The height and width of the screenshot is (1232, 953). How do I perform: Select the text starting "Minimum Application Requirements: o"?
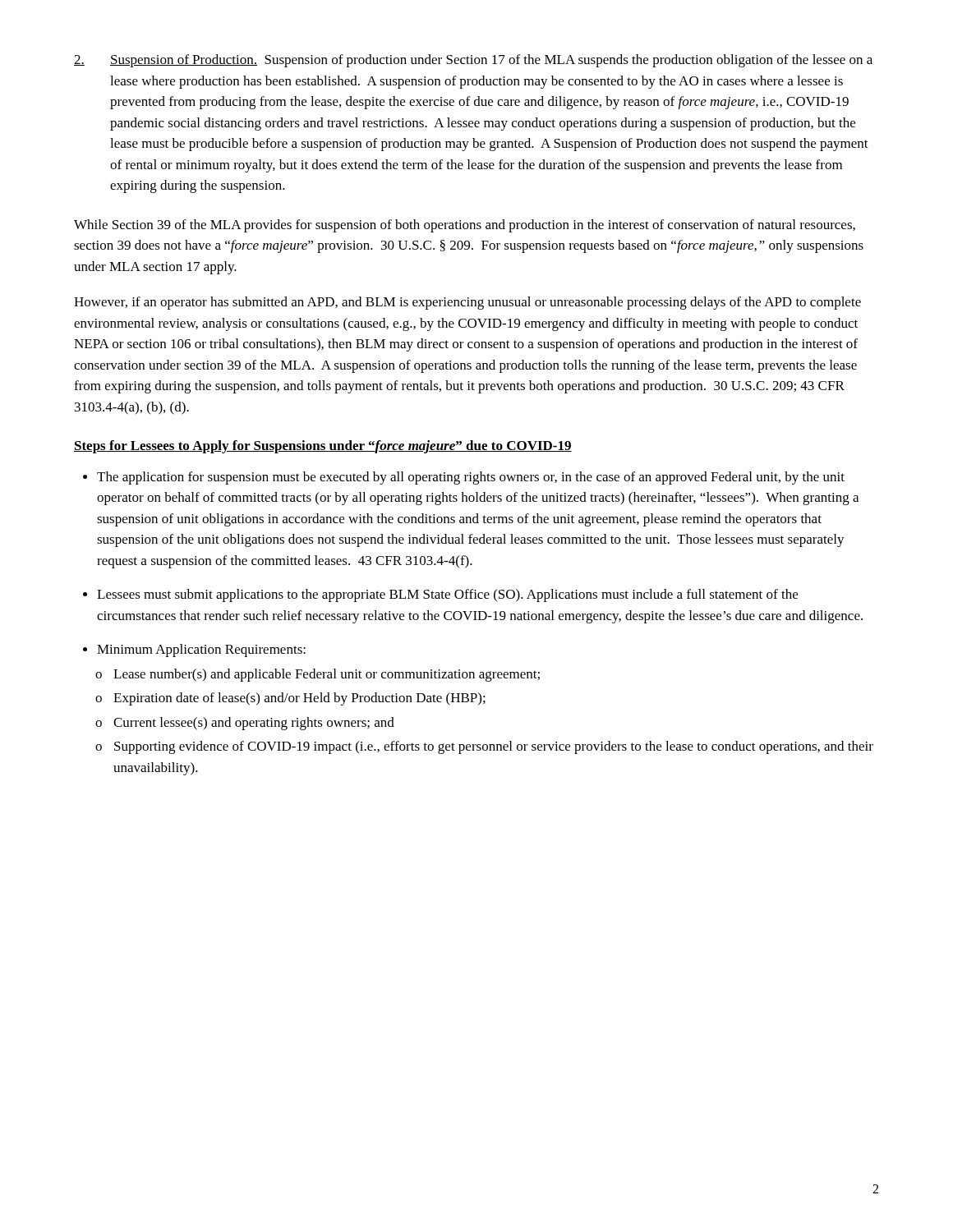(x=488, y=710)
